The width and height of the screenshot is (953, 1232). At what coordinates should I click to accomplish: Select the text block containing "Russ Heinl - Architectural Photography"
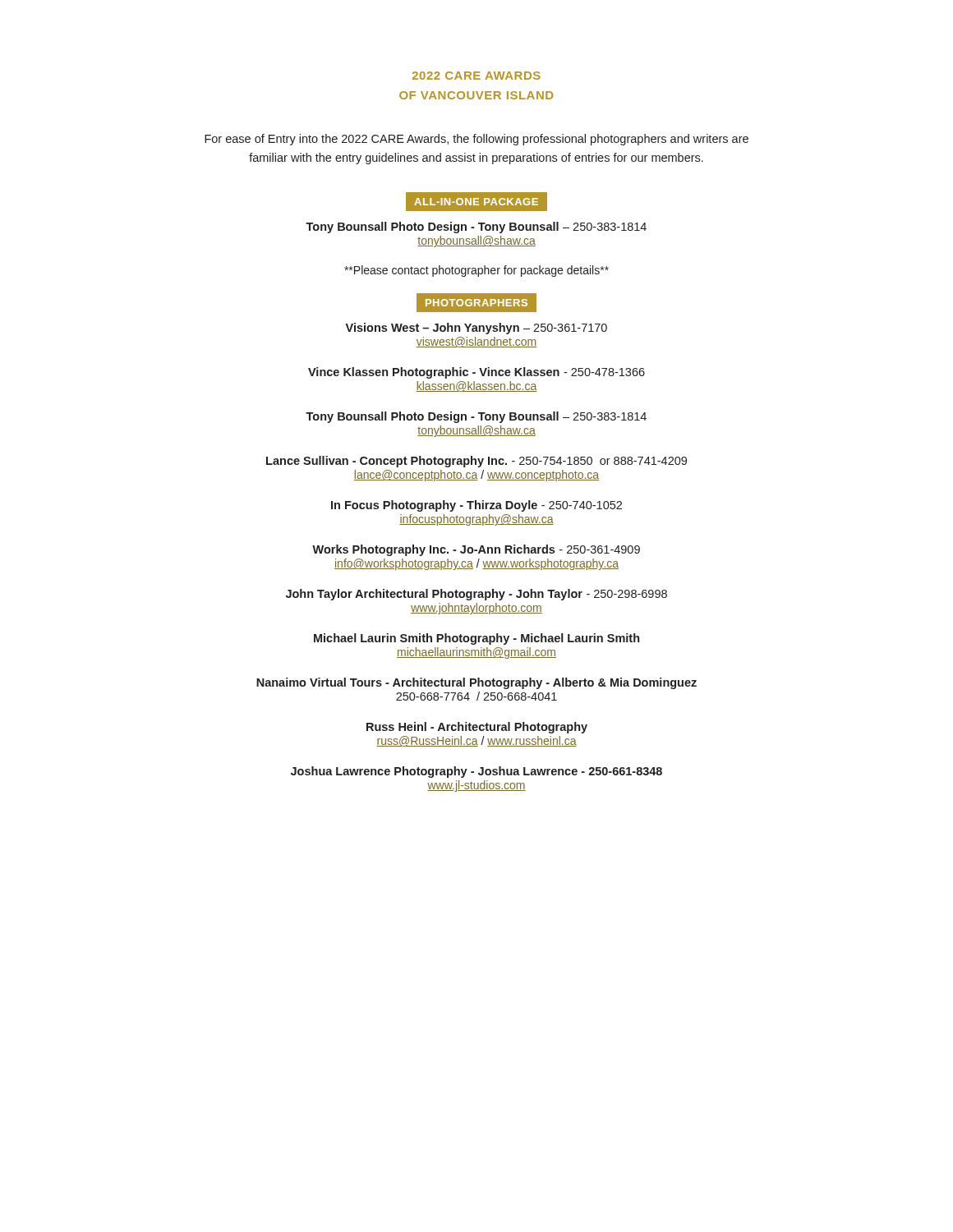(476, 734)
